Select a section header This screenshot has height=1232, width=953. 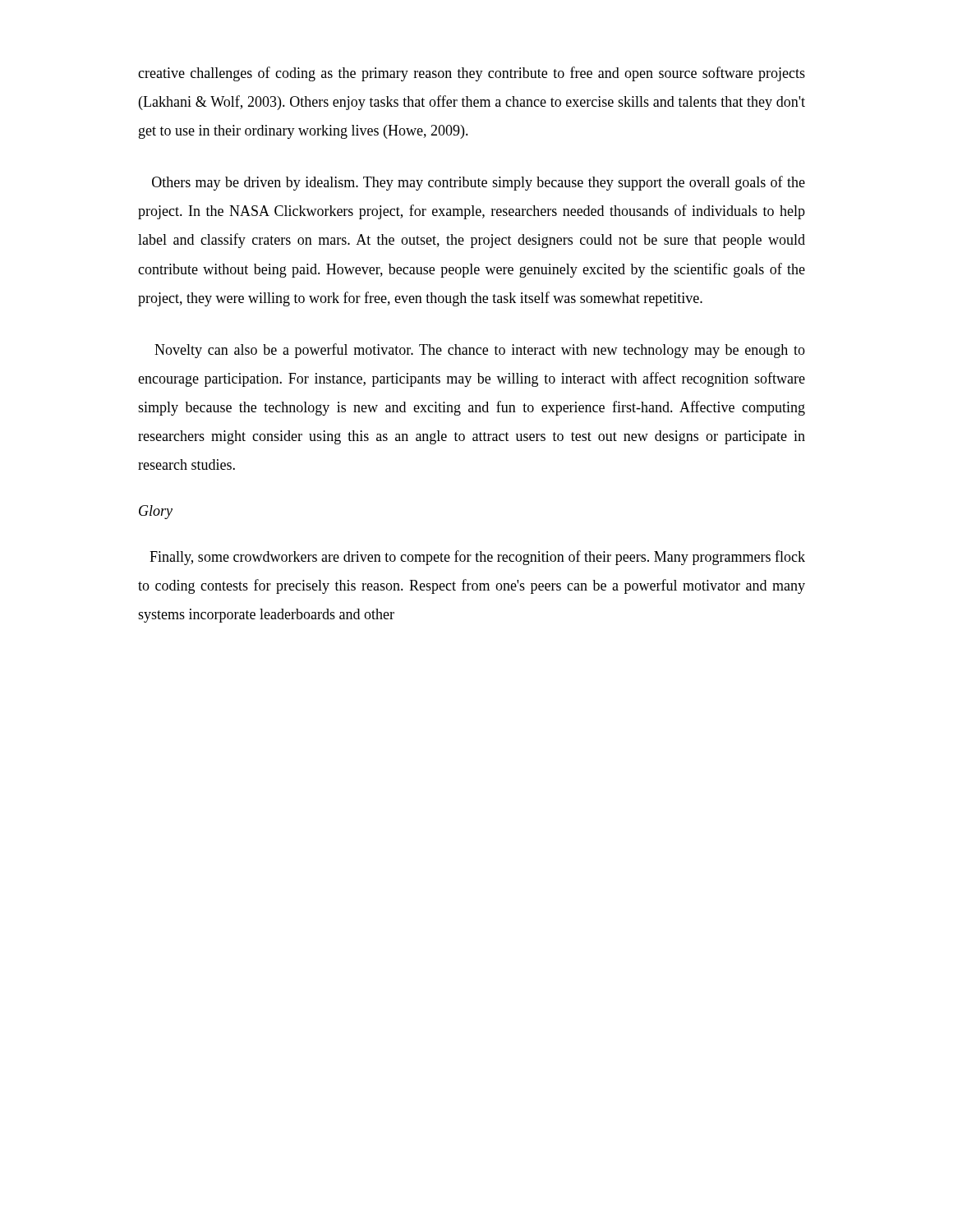tap(155, 511)
